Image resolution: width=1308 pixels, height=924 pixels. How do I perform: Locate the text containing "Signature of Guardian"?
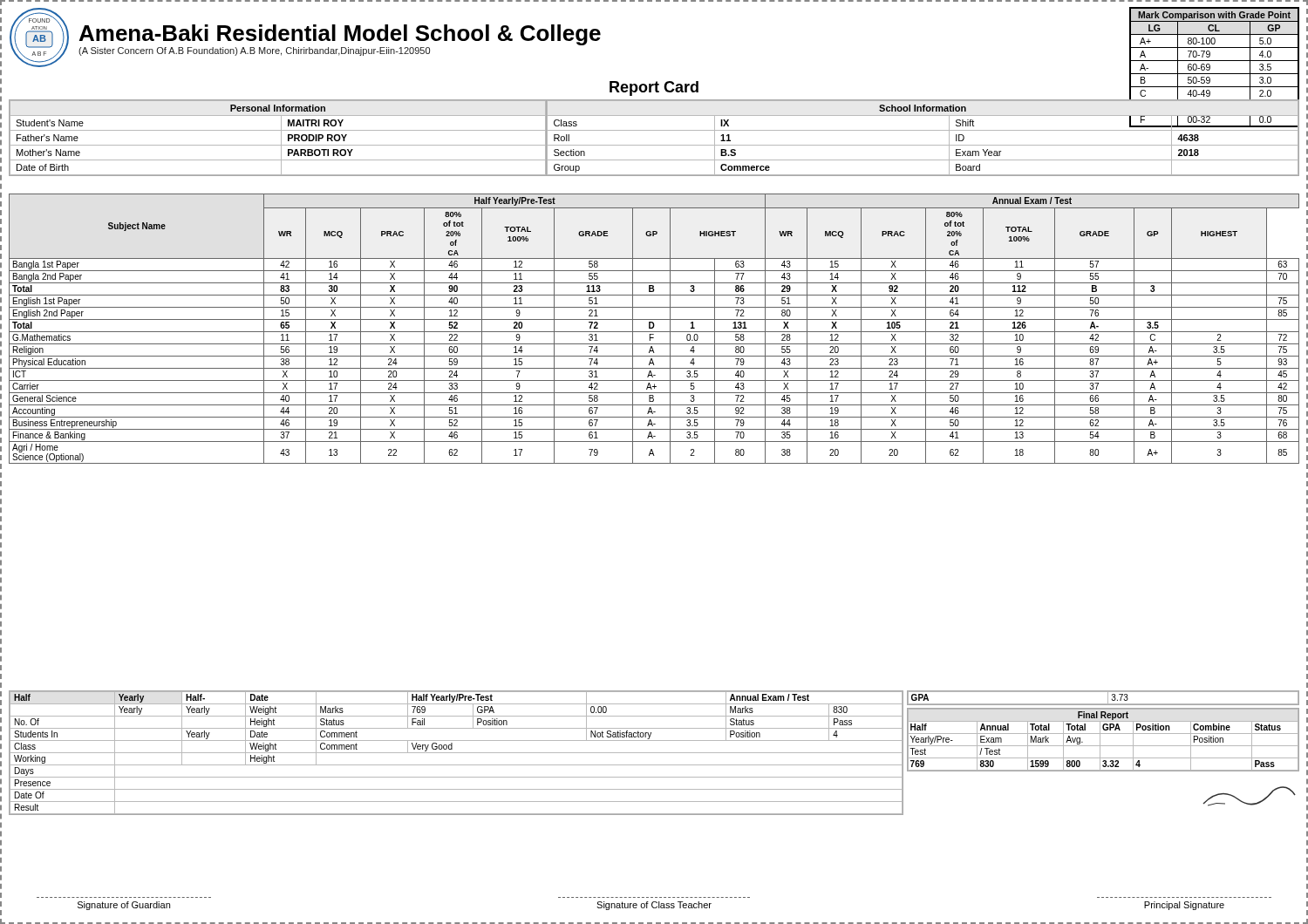click(x=124, y=904)
